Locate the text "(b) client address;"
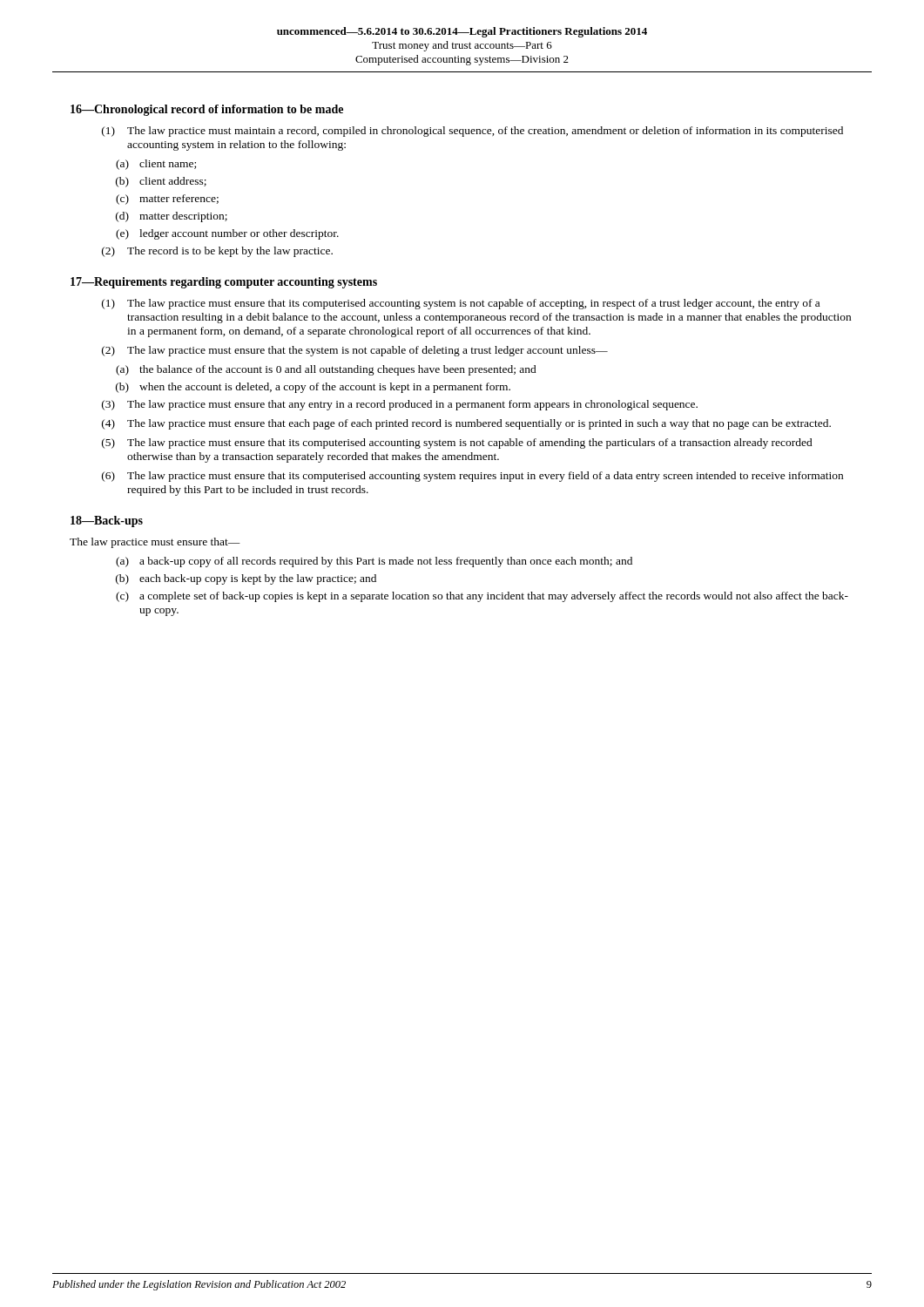 coord(161,182)
